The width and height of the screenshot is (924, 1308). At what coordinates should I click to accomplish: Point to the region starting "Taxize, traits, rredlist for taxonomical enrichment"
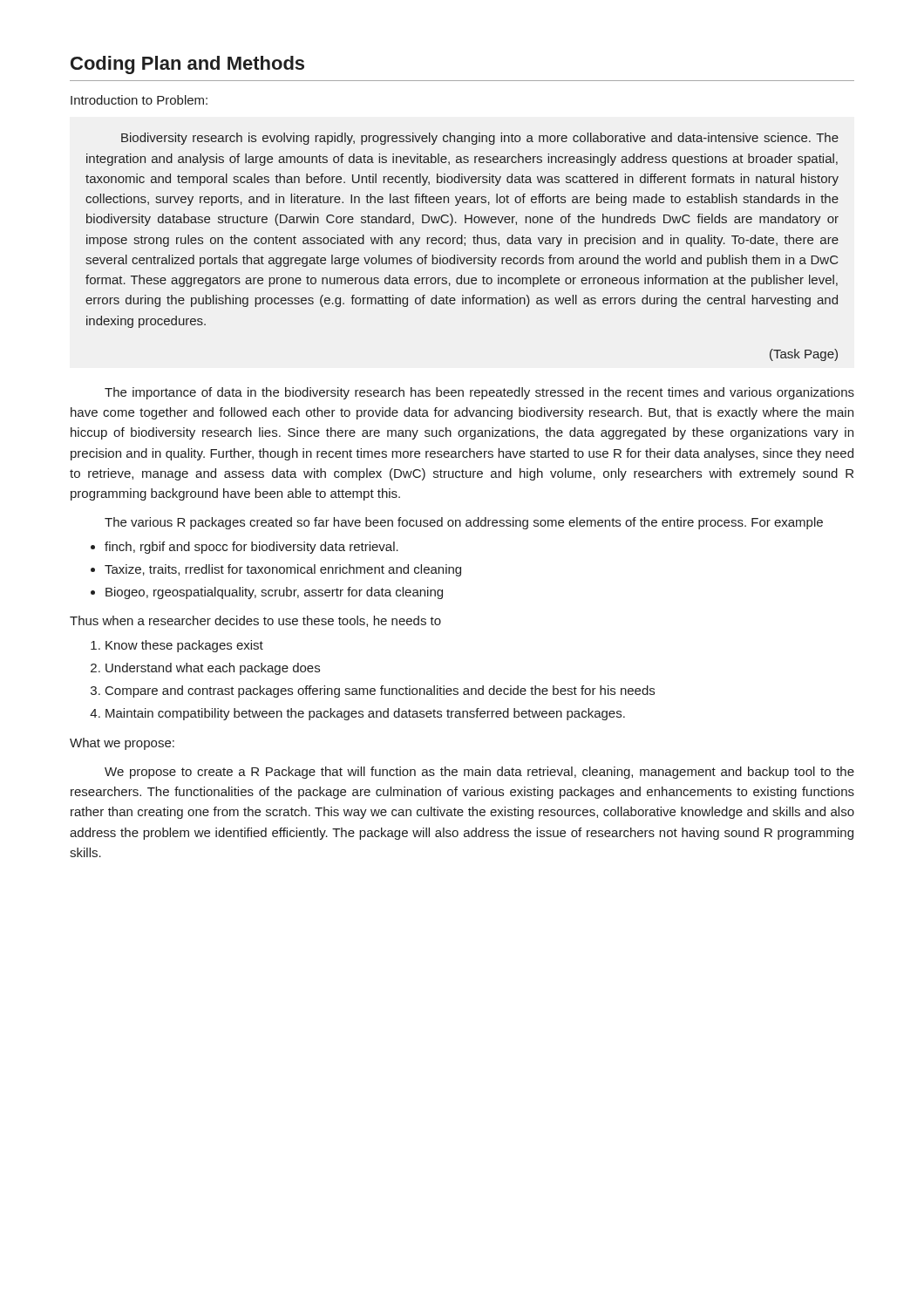pyautogui.click(x=283, y=570)
